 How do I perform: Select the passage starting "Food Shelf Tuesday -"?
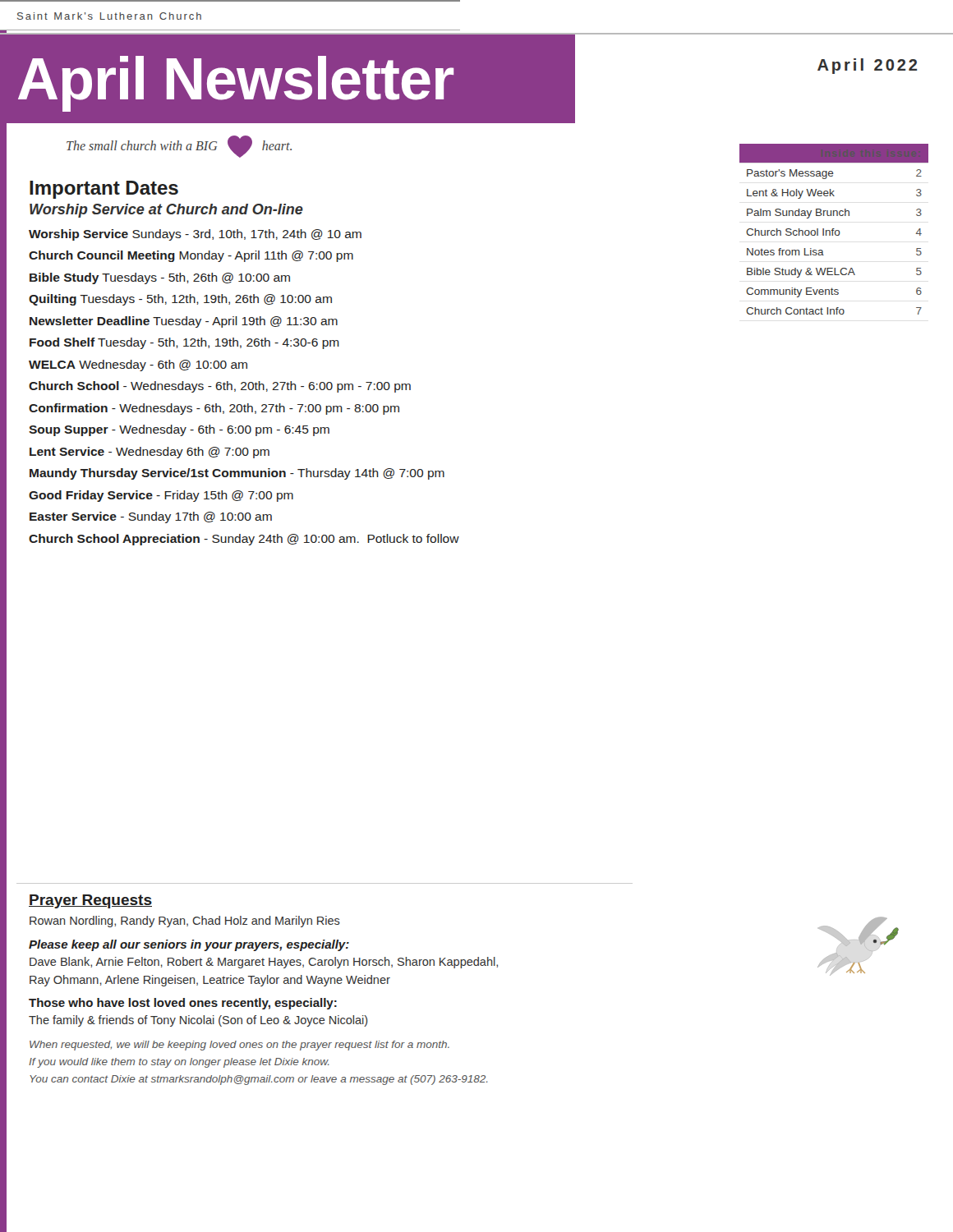click(x=184, y=342)
